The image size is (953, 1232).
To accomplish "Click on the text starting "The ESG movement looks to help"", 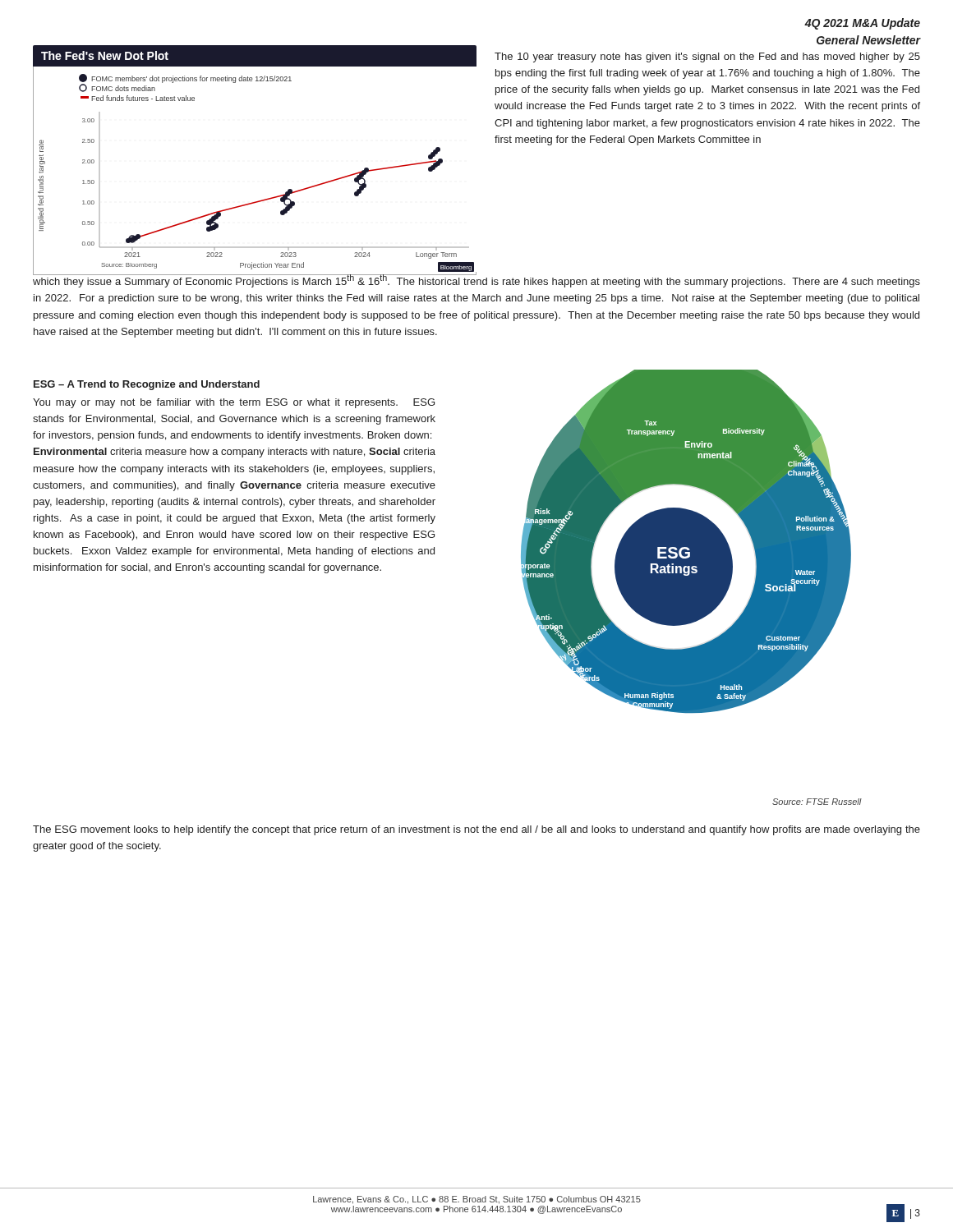I will (476, 837).
